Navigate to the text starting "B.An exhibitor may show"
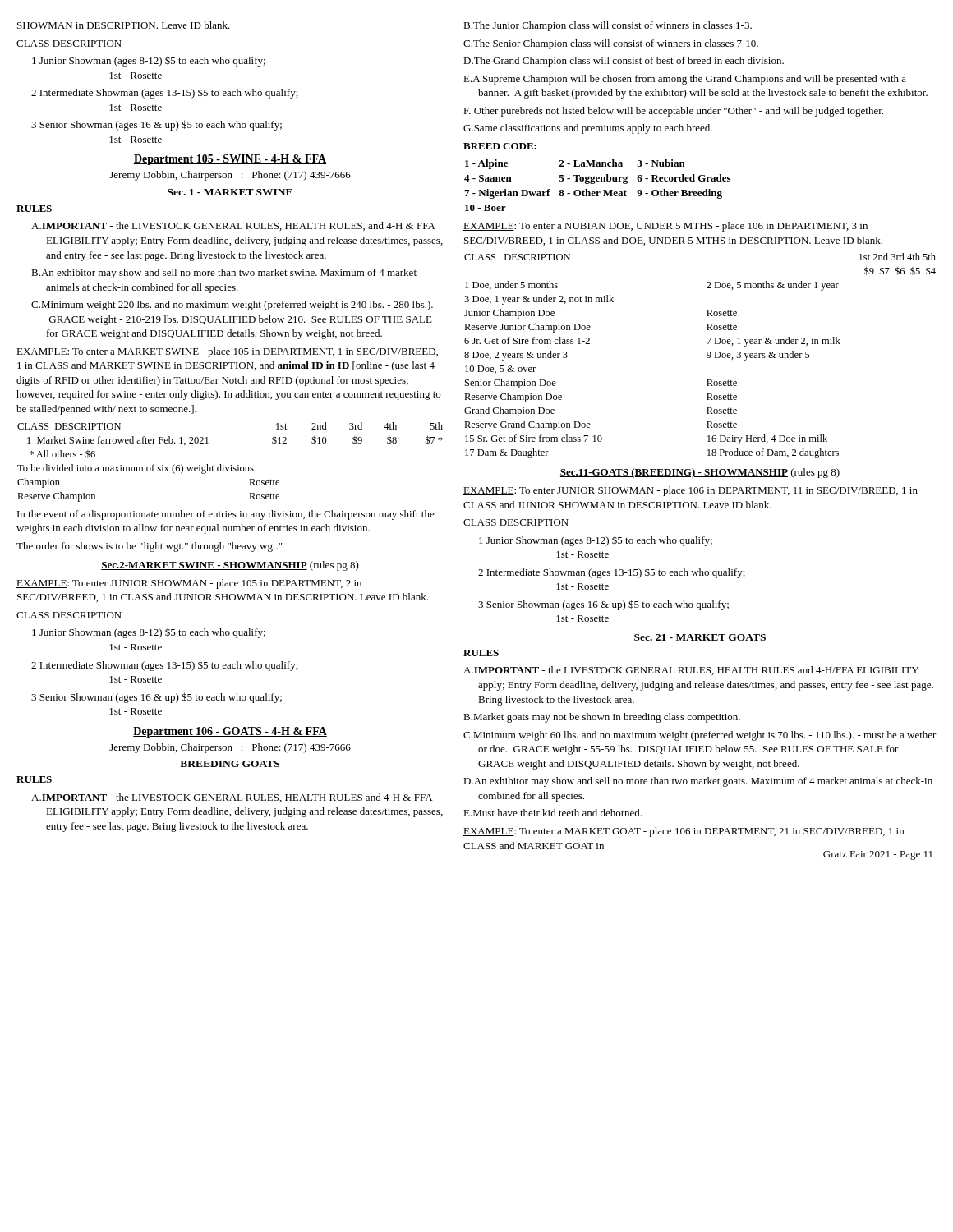 click(237, 280)
